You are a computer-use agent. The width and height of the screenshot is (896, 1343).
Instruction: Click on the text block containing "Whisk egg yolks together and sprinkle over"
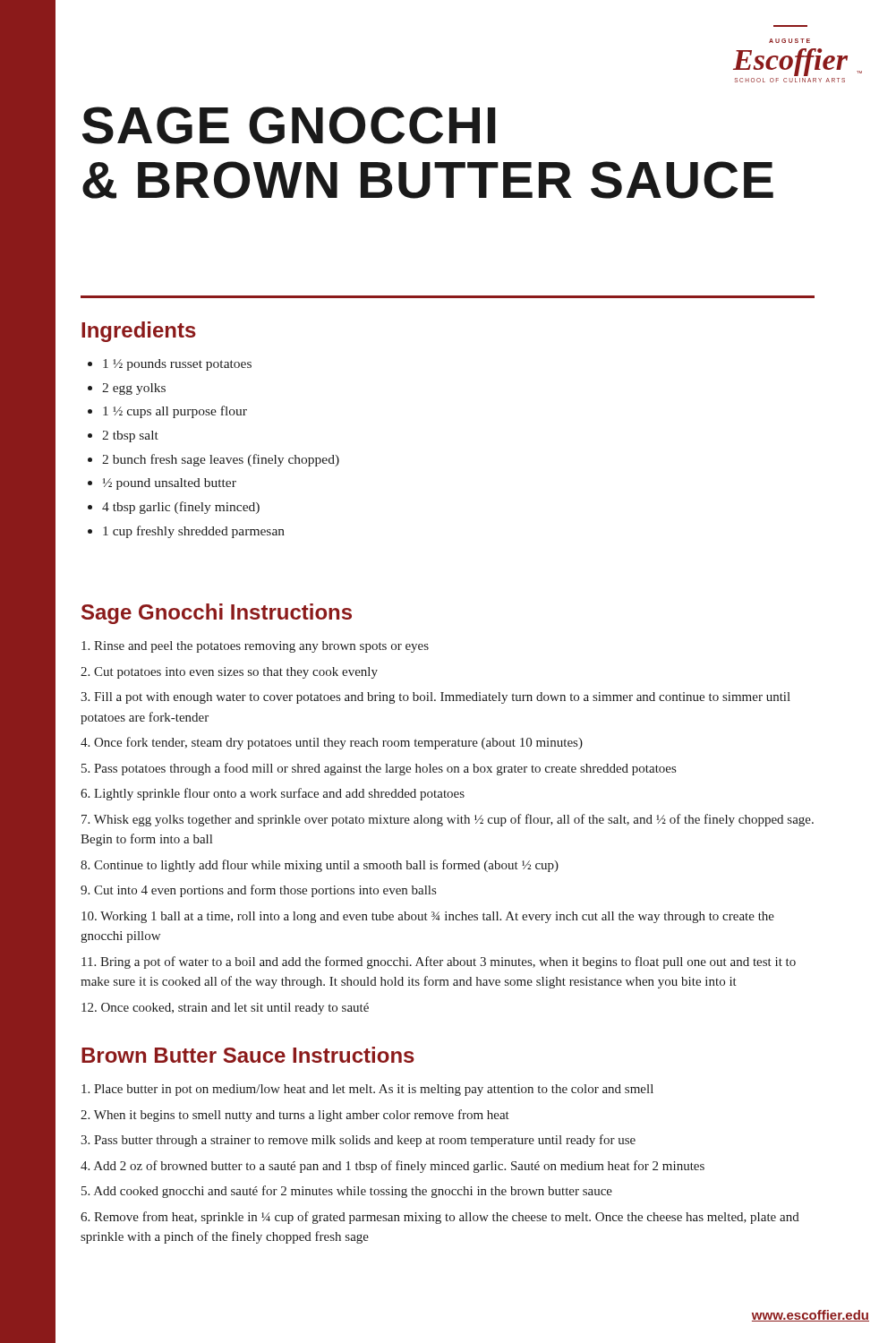pos(447,829)
